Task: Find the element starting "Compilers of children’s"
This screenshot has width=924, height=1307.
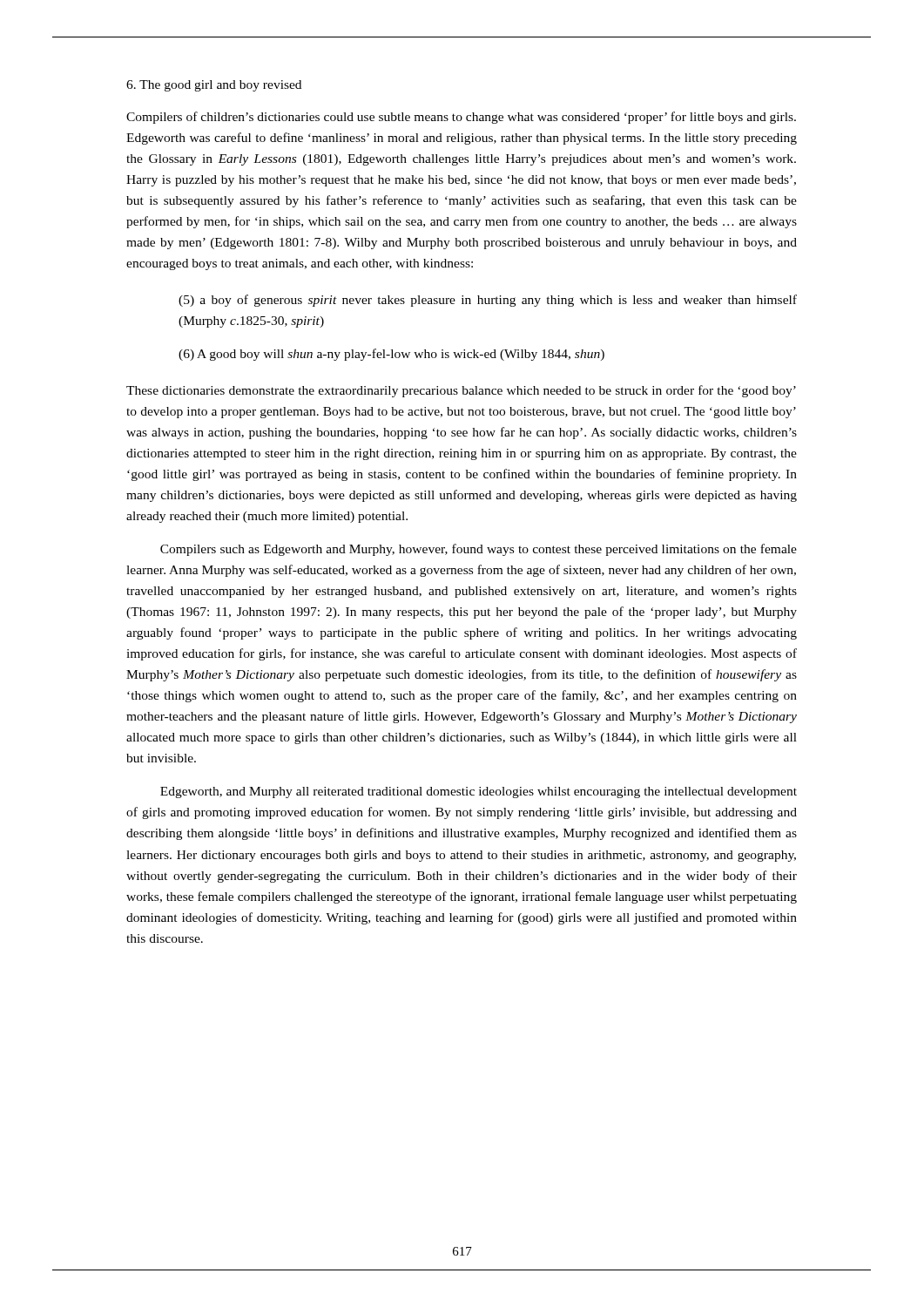Action: coord(462,190)
